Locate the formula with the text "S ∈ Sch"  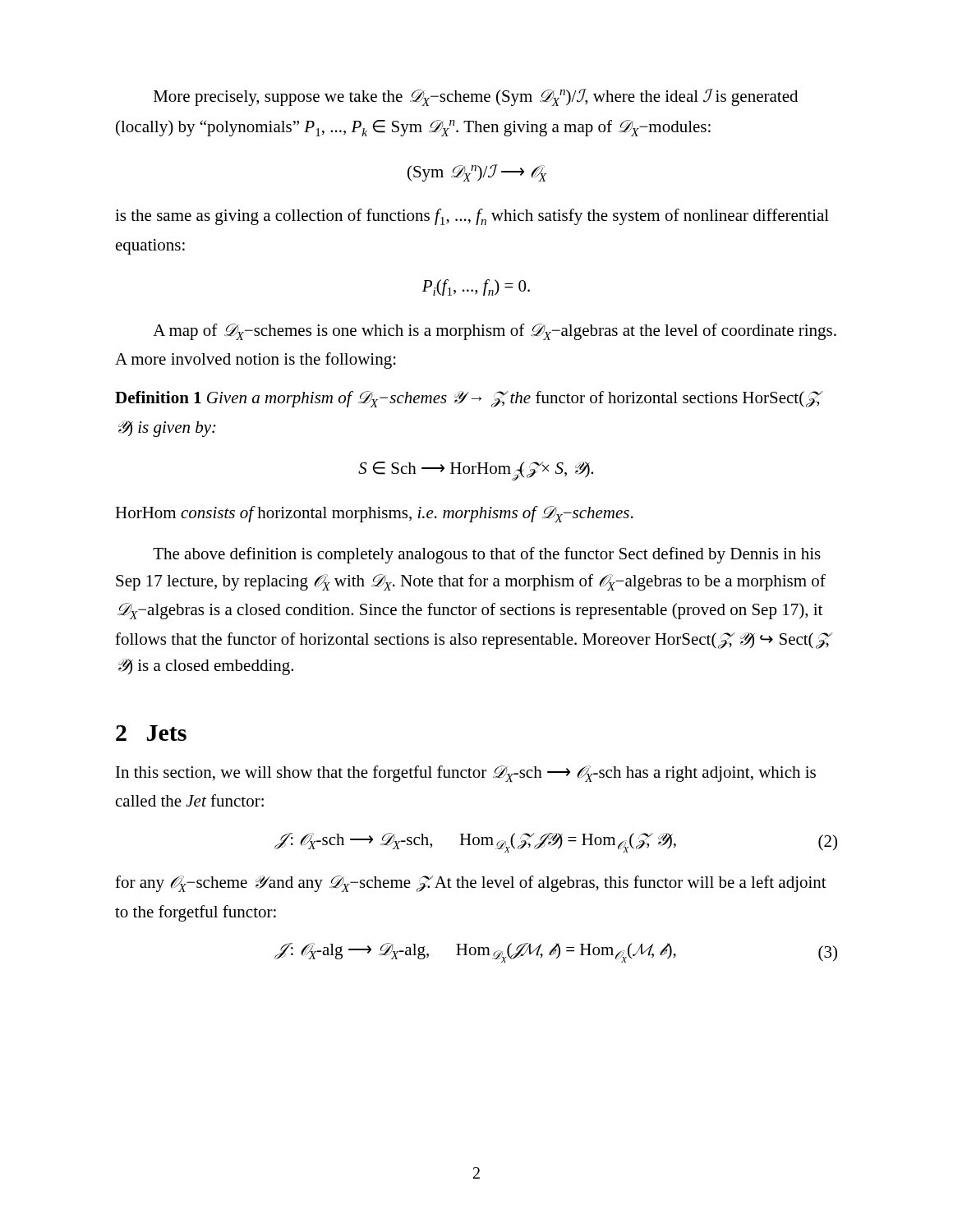coord(476,470)
